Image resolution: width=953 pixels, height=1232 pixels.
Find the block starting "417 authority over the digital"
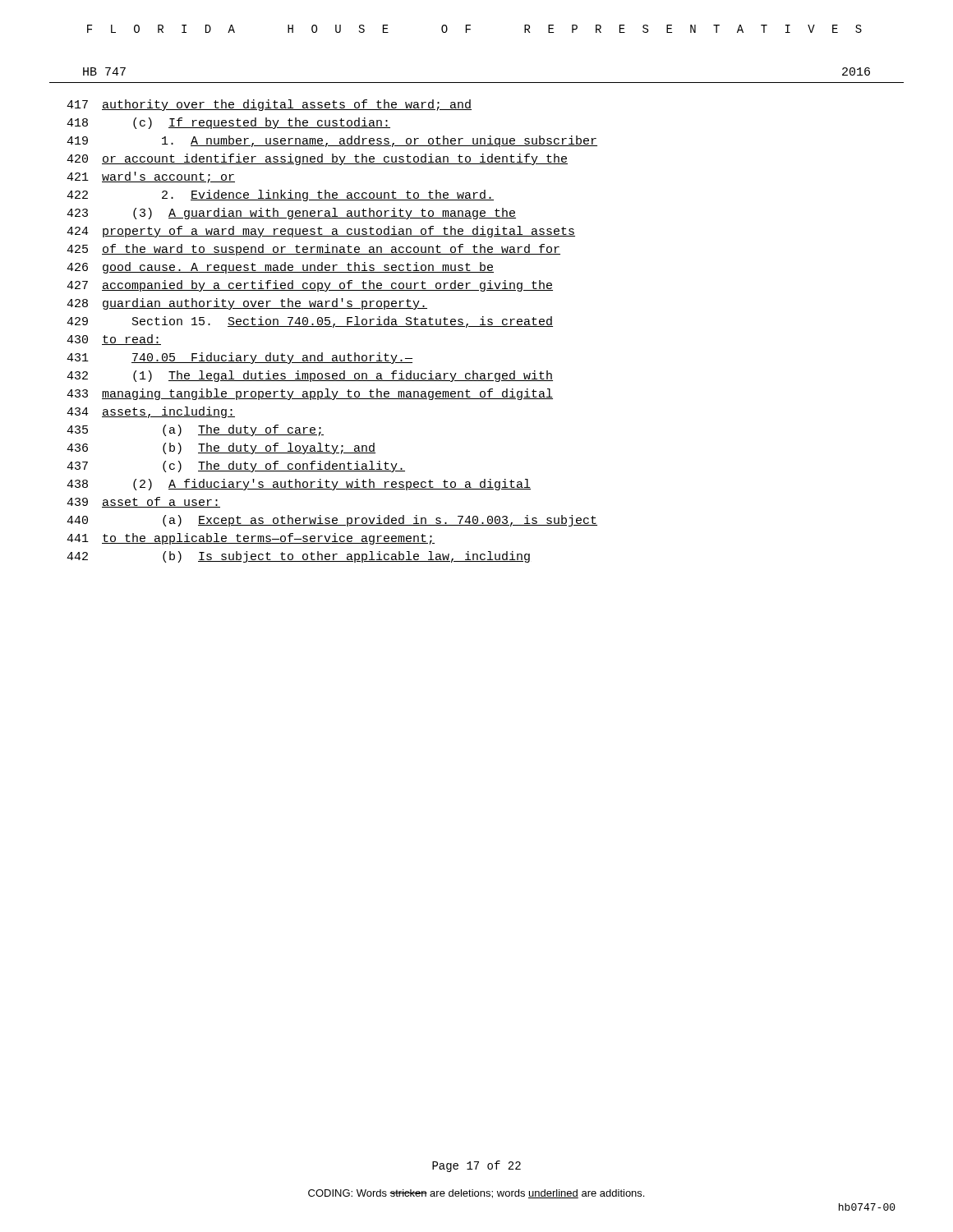[476, 106]
